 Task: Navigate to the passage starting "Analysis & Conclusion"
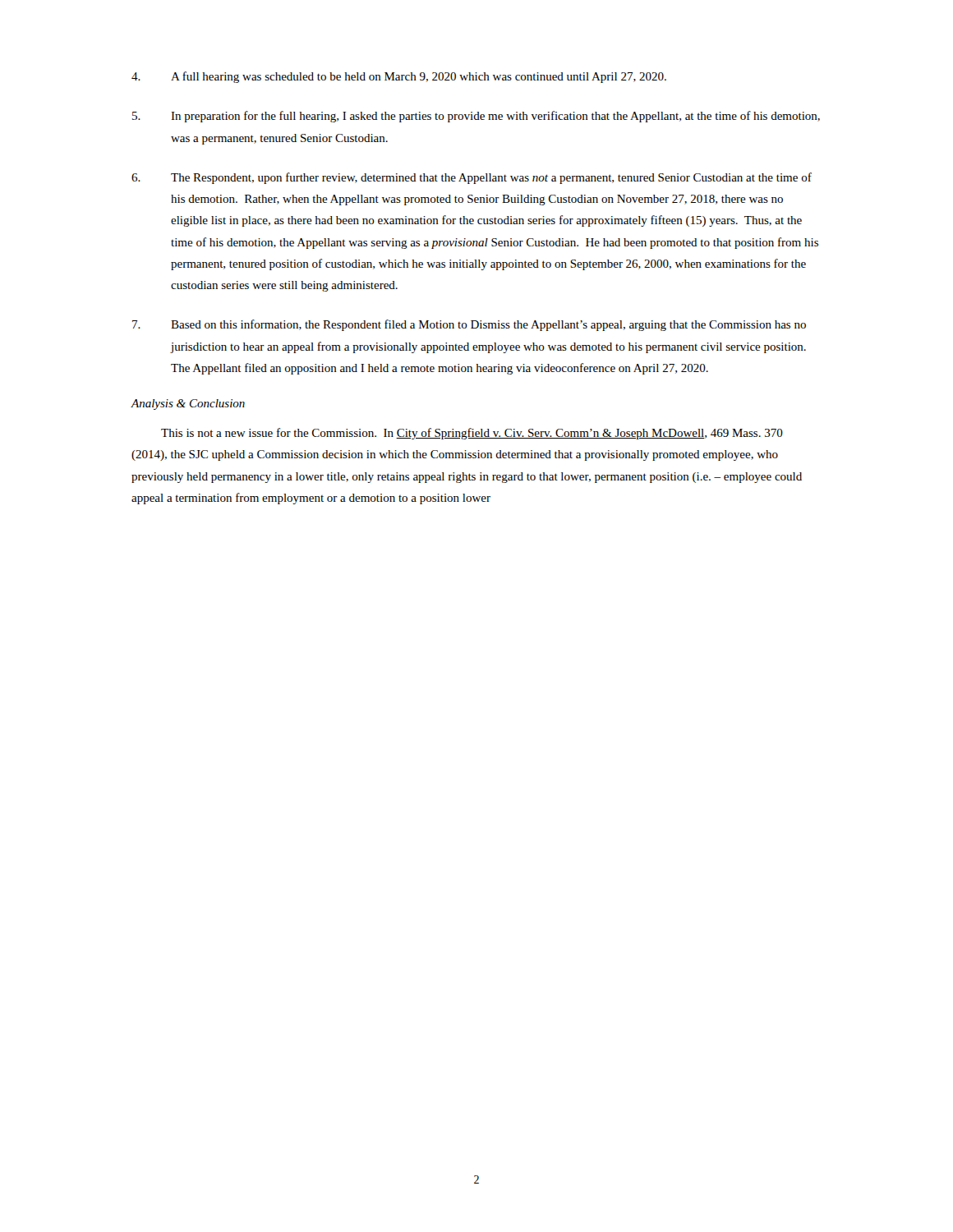point(188,403)
